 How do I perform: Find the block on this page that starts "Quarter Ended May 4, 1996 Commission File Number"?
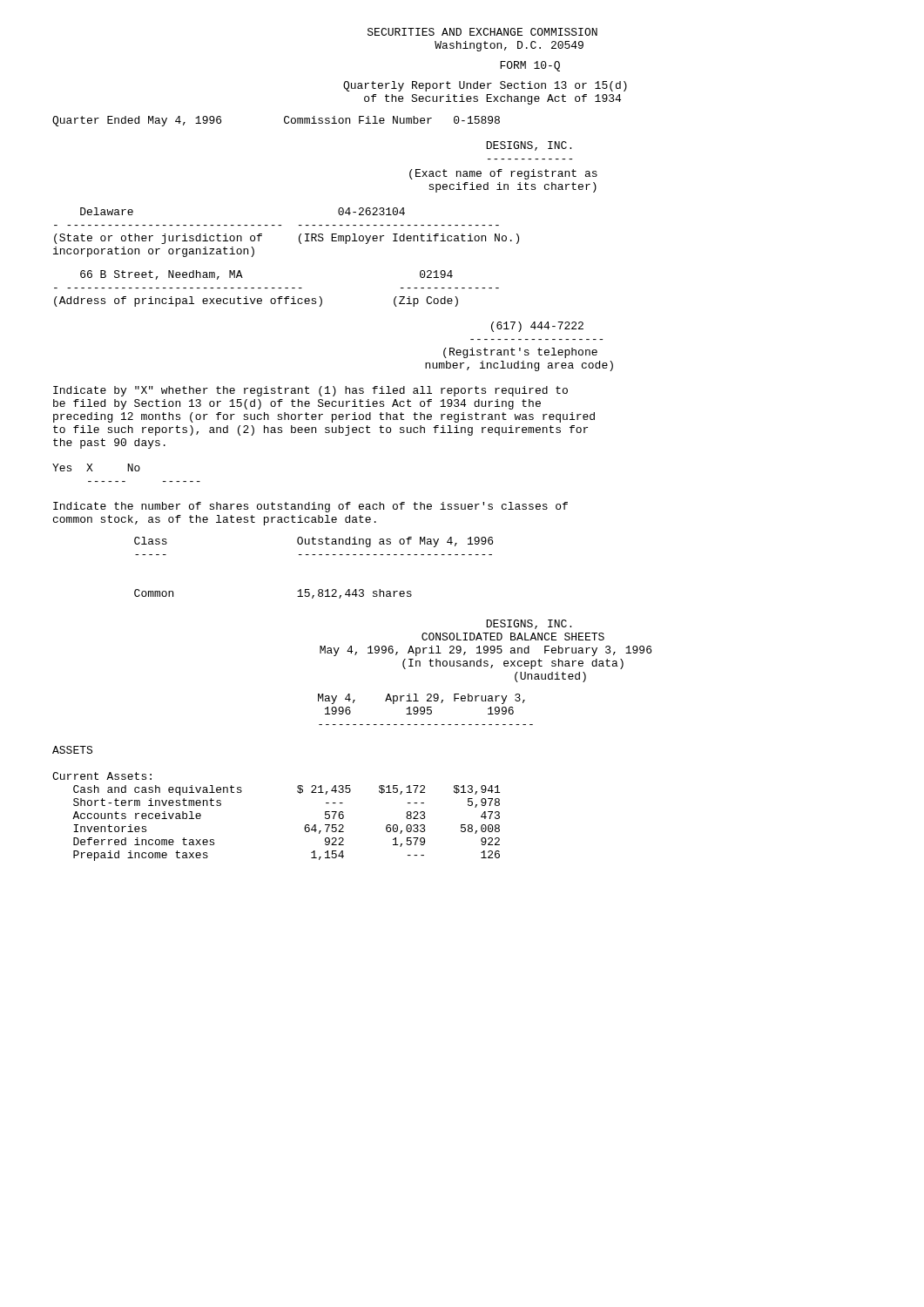[x=462, y=121]
